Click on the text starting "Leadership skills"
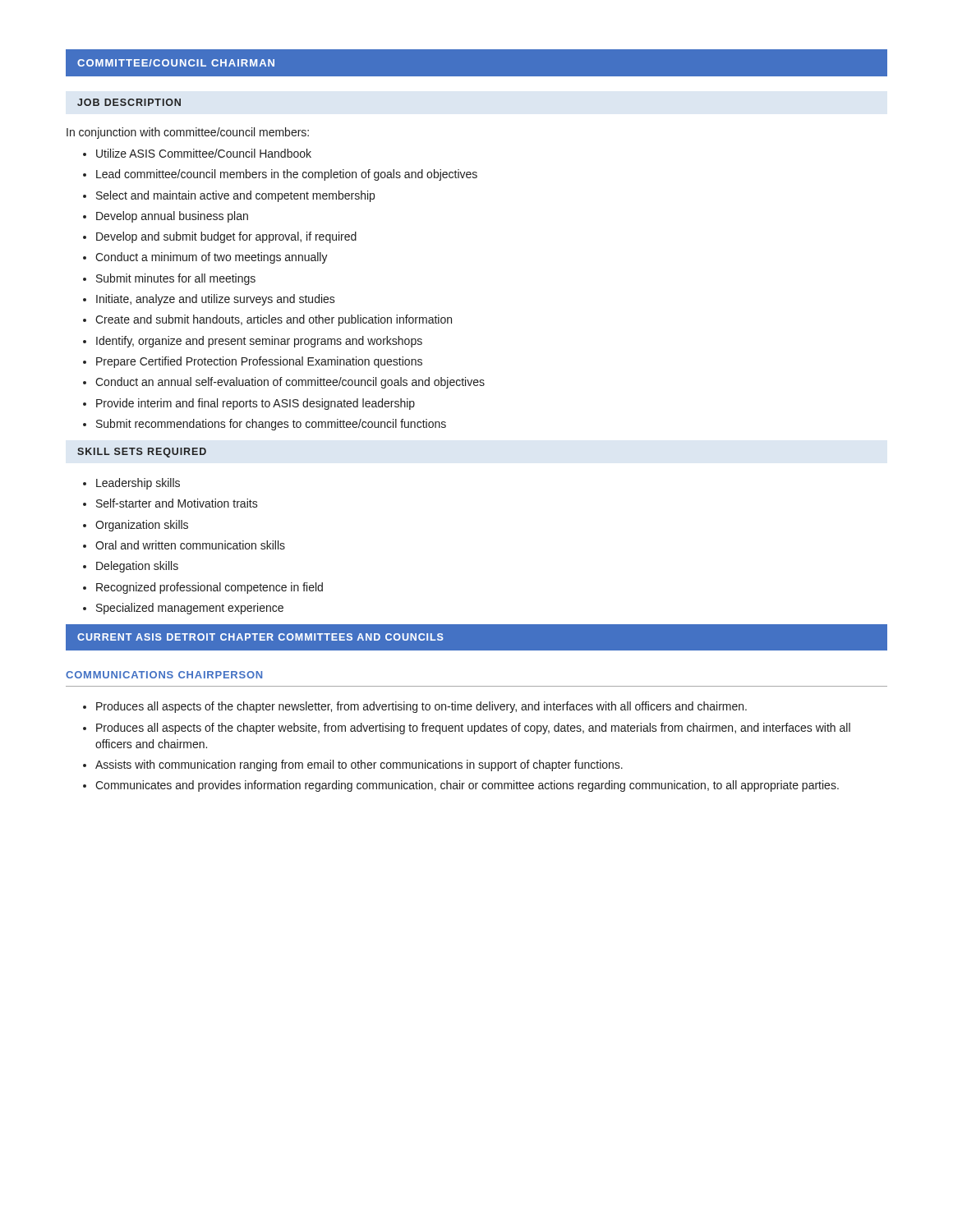This screenshot has width=953, height=1232. [x=138, y=483]
